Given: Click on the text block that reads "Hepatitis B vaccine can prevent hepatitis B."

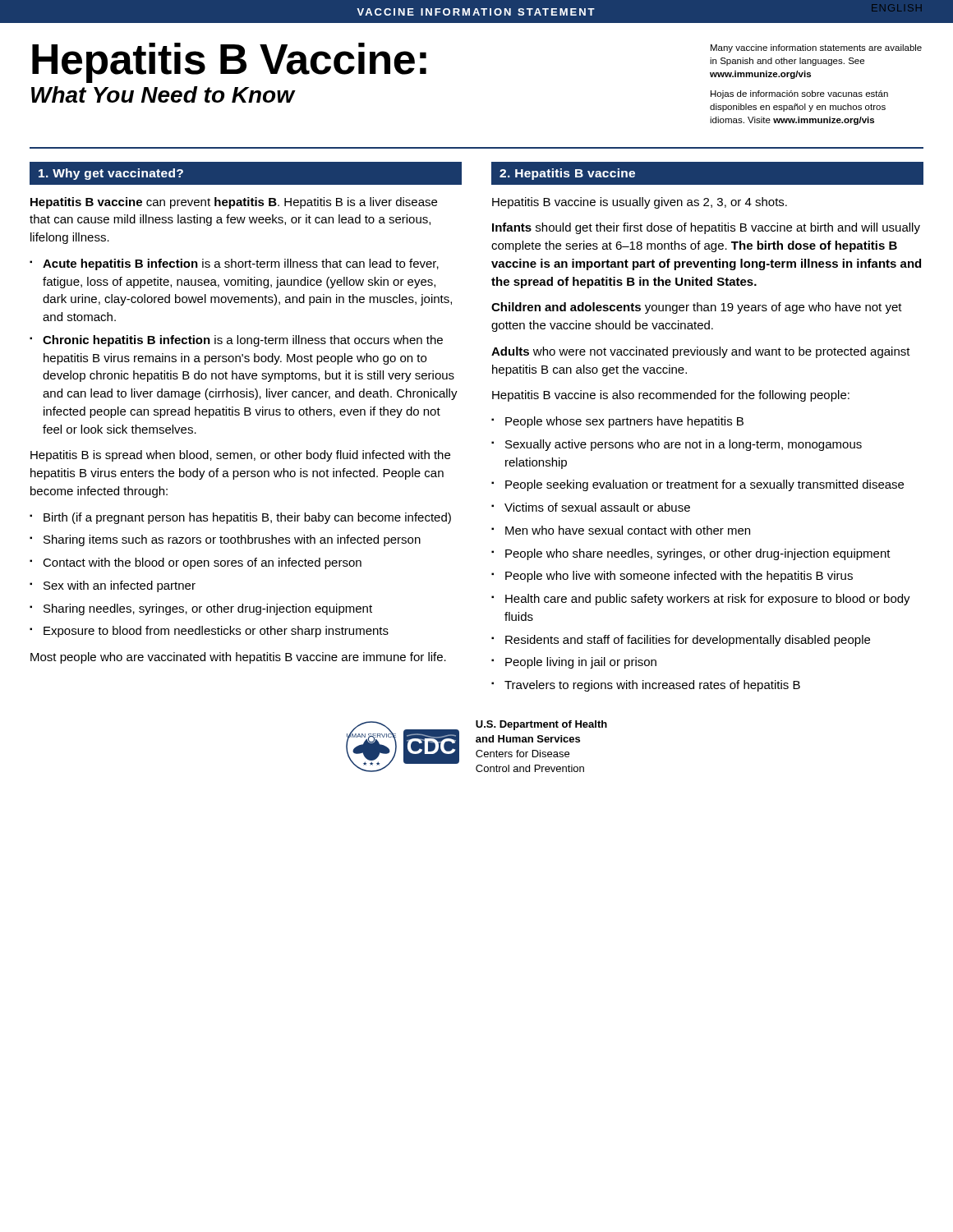Looking at the screenshot, I should coord(246,219).
